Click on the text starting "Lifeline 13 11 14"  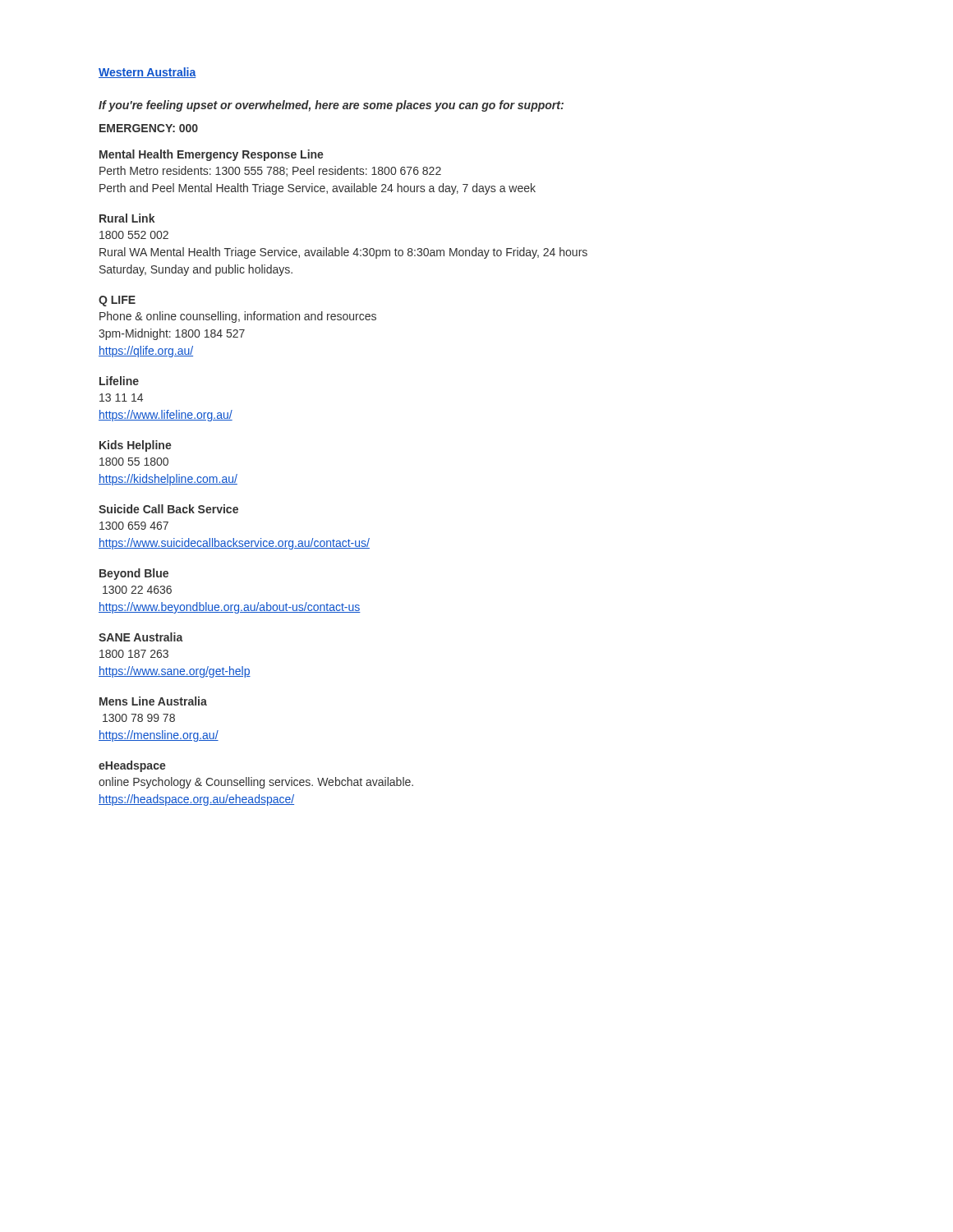[119, 381]
